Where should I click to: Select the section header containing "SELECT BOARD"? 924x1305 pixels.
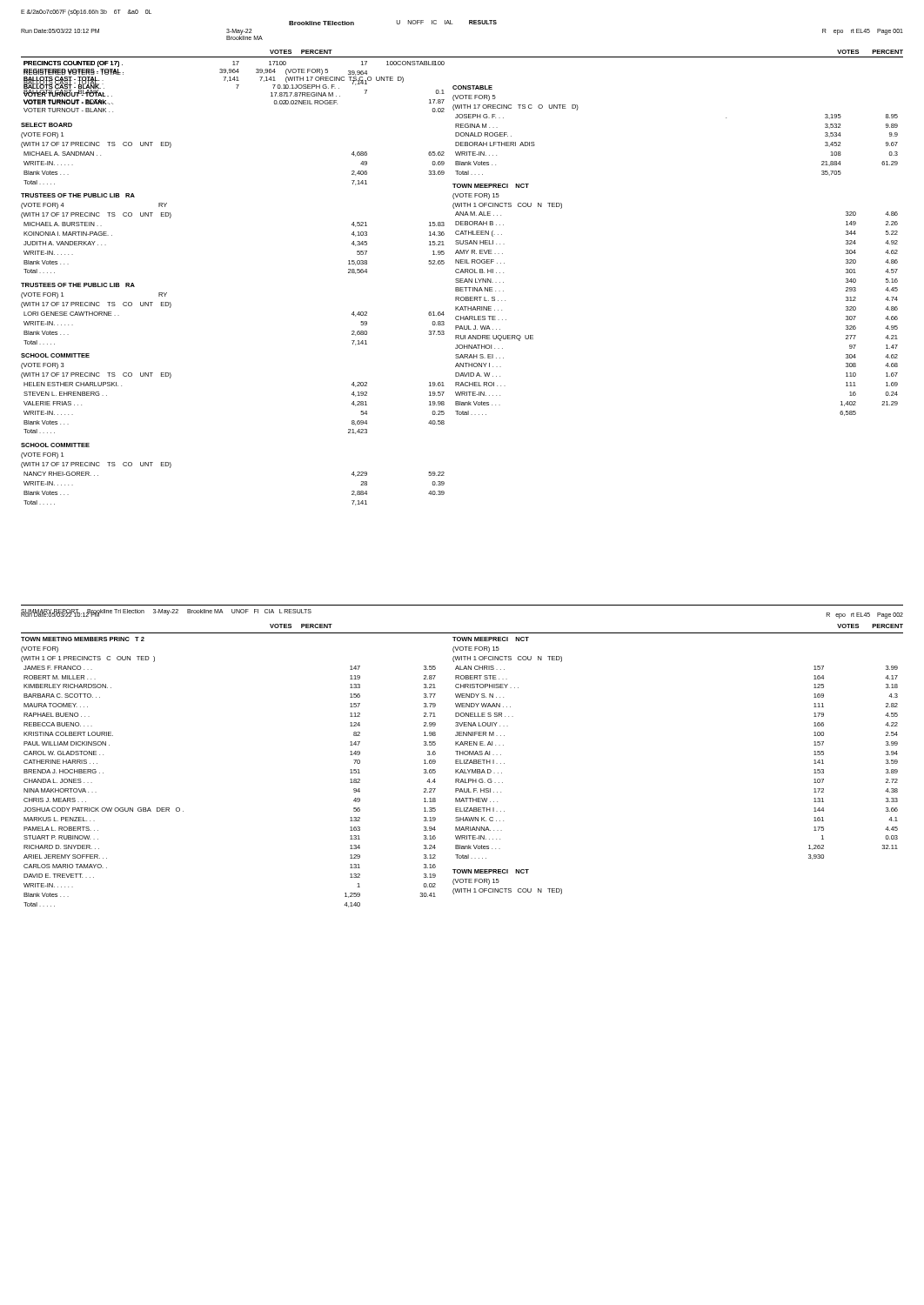tap(47, 125)
